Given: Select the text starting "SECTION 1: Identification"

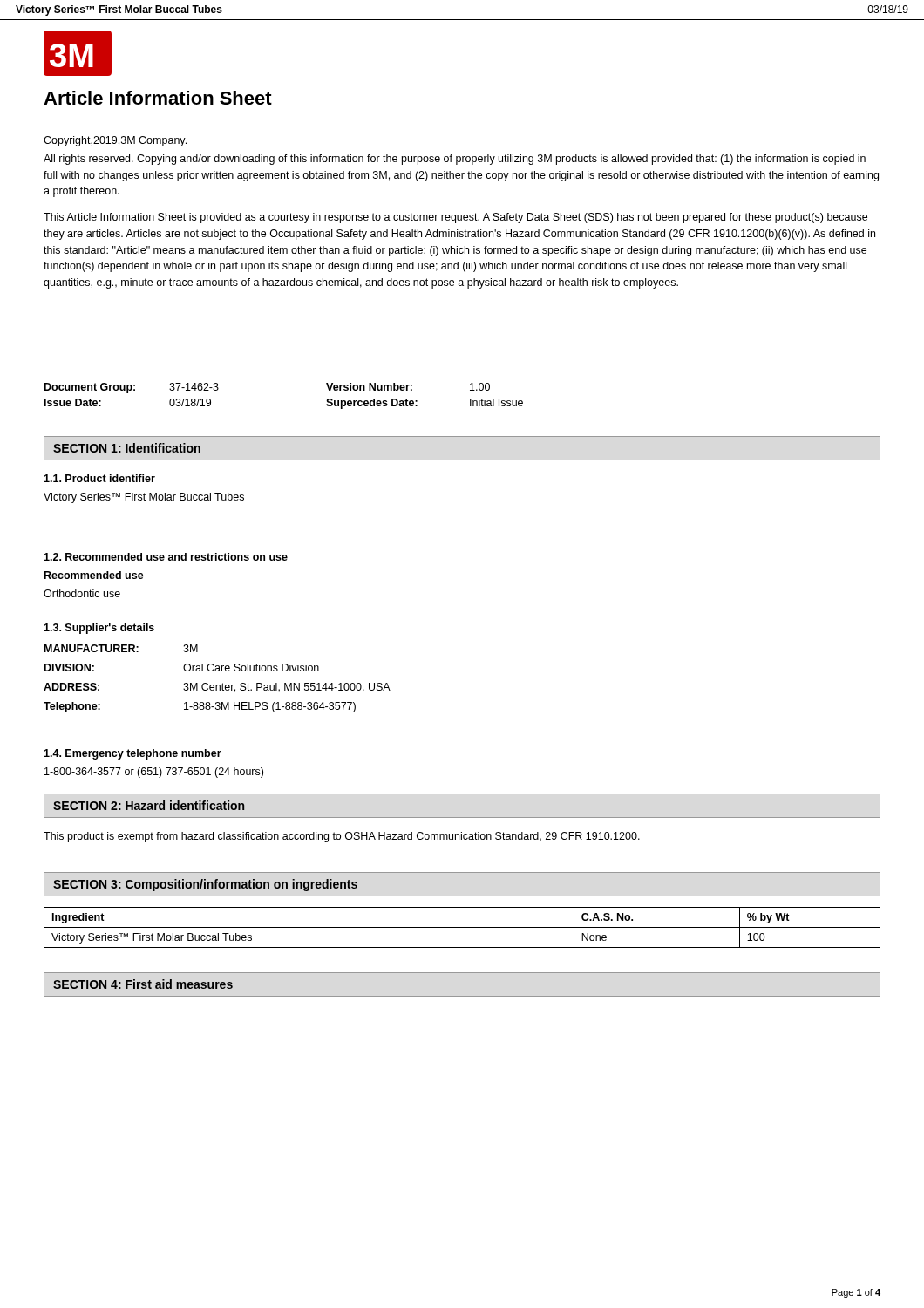Looking at the screenshot, I should [x=462, y=448].
